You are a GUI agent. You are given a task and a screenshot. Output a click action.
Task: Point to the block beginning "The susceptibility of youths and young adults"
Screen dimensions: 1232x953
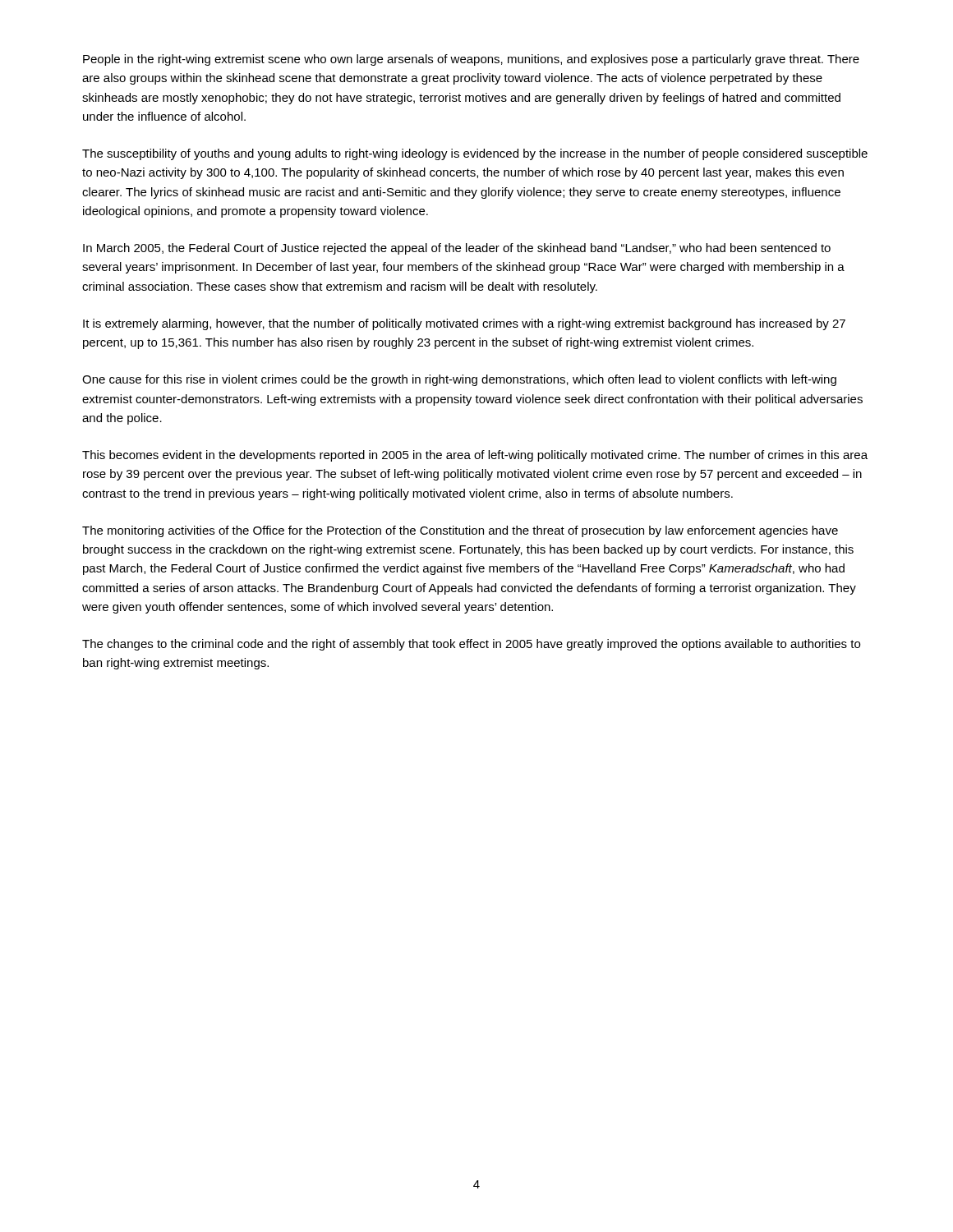[475, 182]
